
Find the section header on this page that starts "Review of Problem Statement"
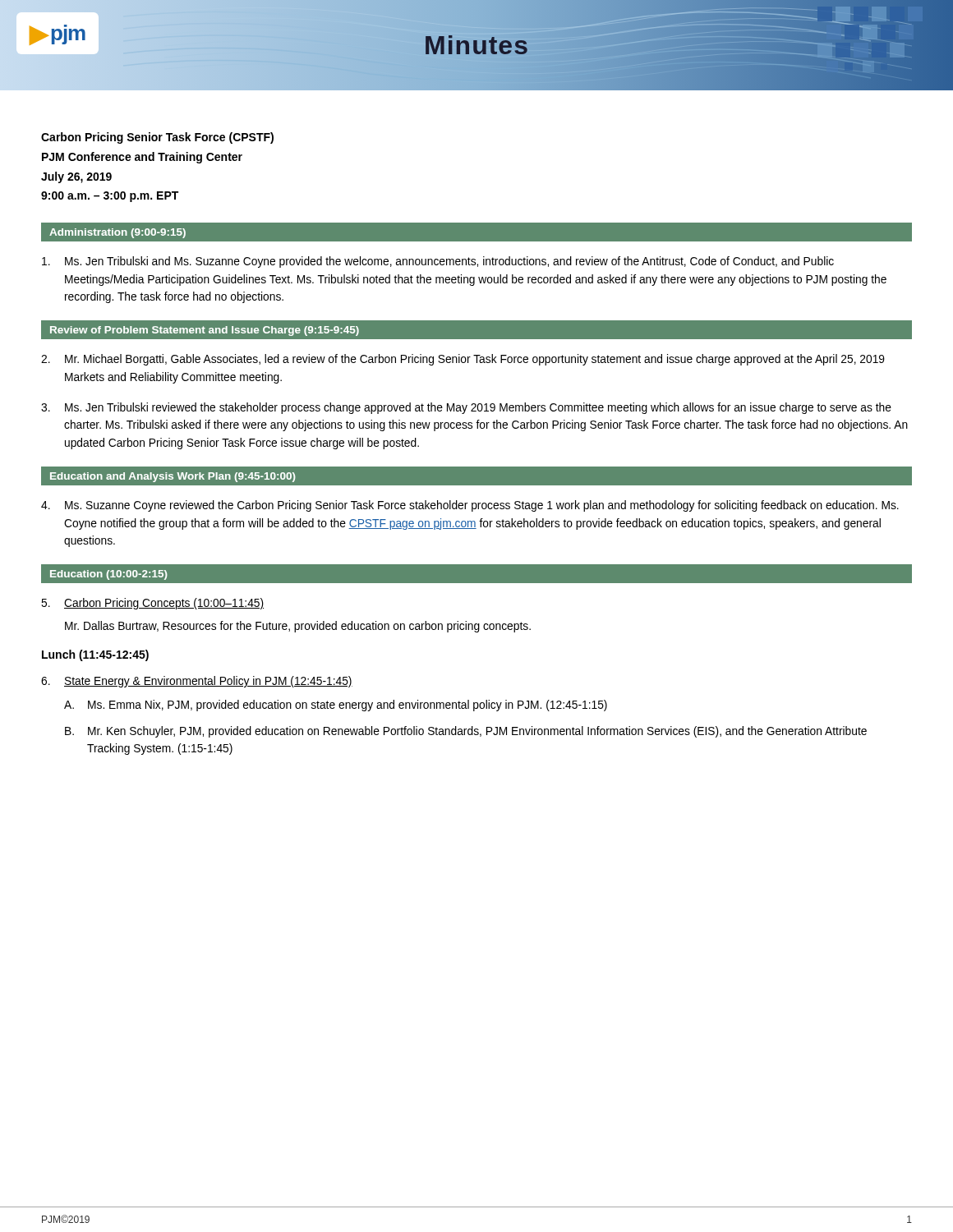[204, 330]
